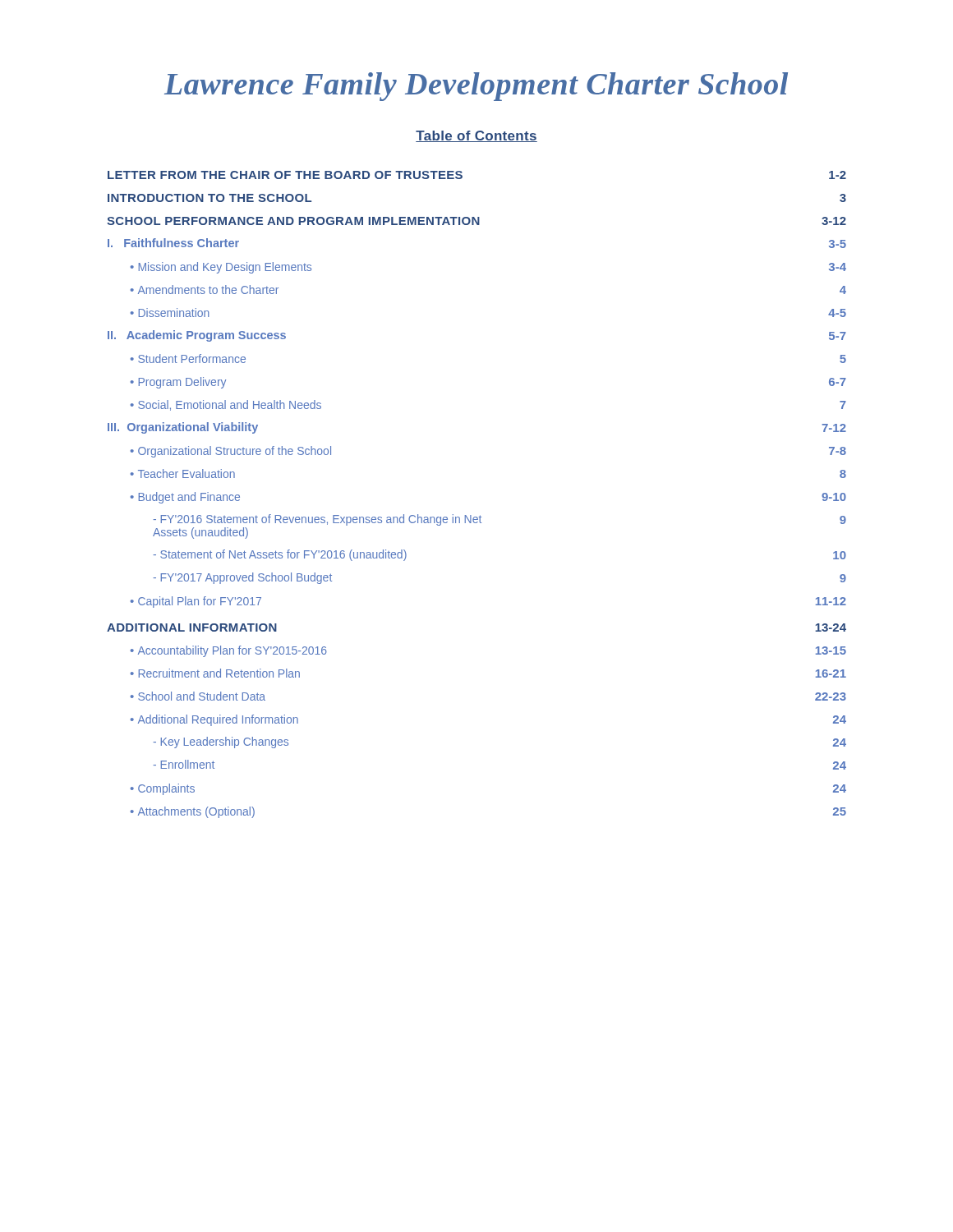
Task: Point to the block starting "FY'2017 Approved School"
Action: tap(242, 578)
